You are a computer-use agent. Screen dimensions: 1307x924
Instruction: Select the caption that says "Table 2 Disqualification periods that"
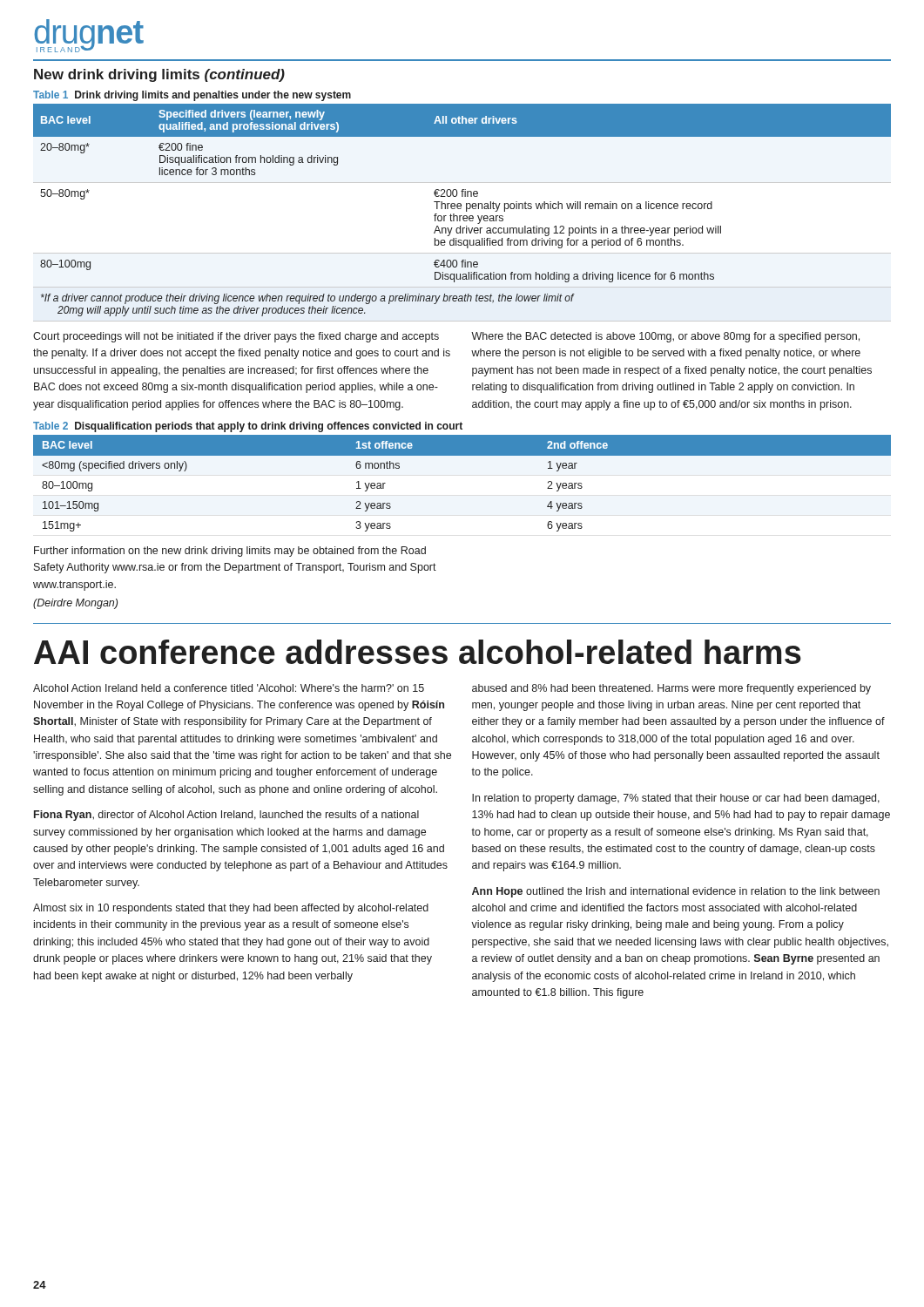coord(248,426)
